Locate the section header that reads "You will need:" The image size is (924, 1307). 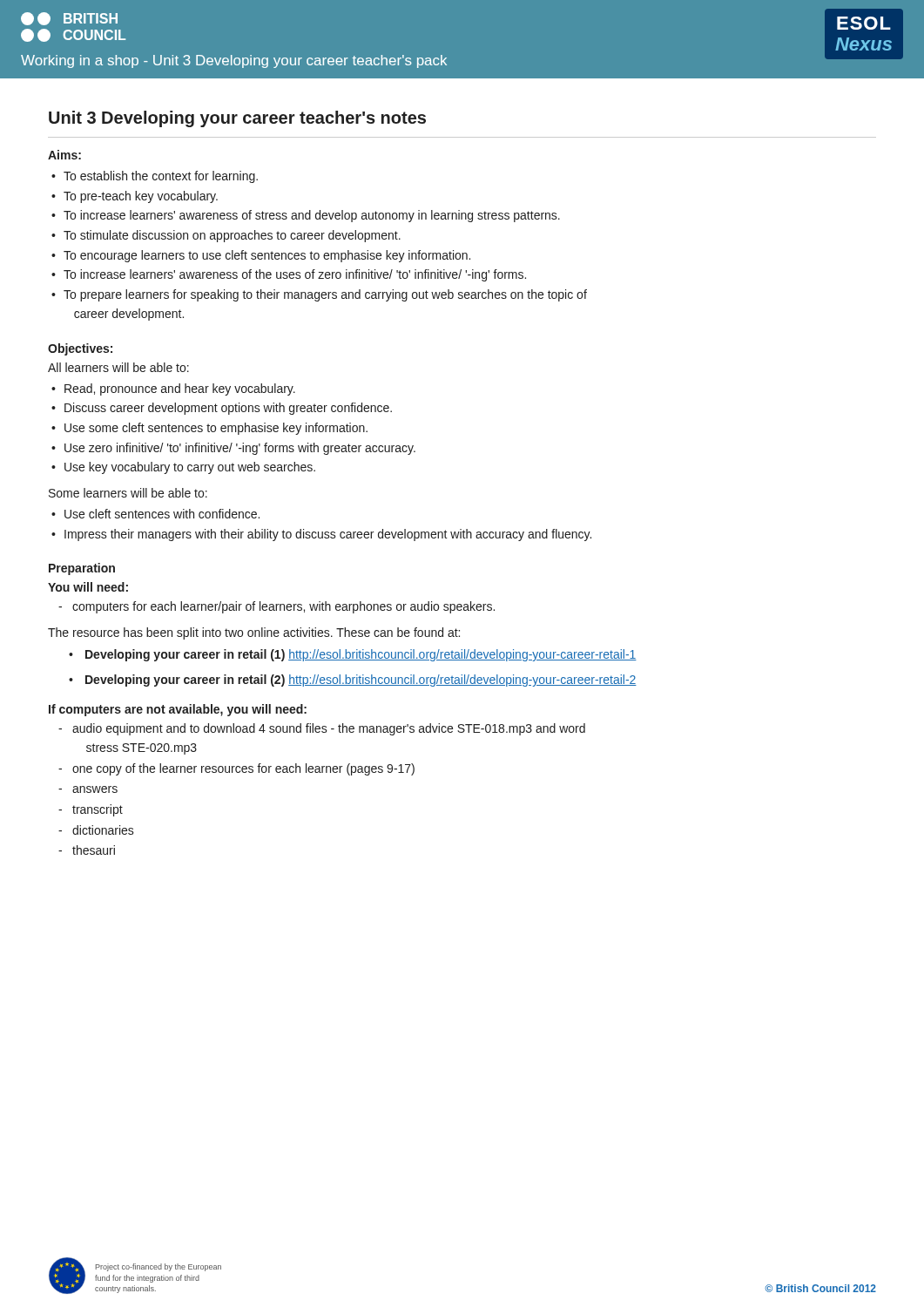tap(88, 587)
